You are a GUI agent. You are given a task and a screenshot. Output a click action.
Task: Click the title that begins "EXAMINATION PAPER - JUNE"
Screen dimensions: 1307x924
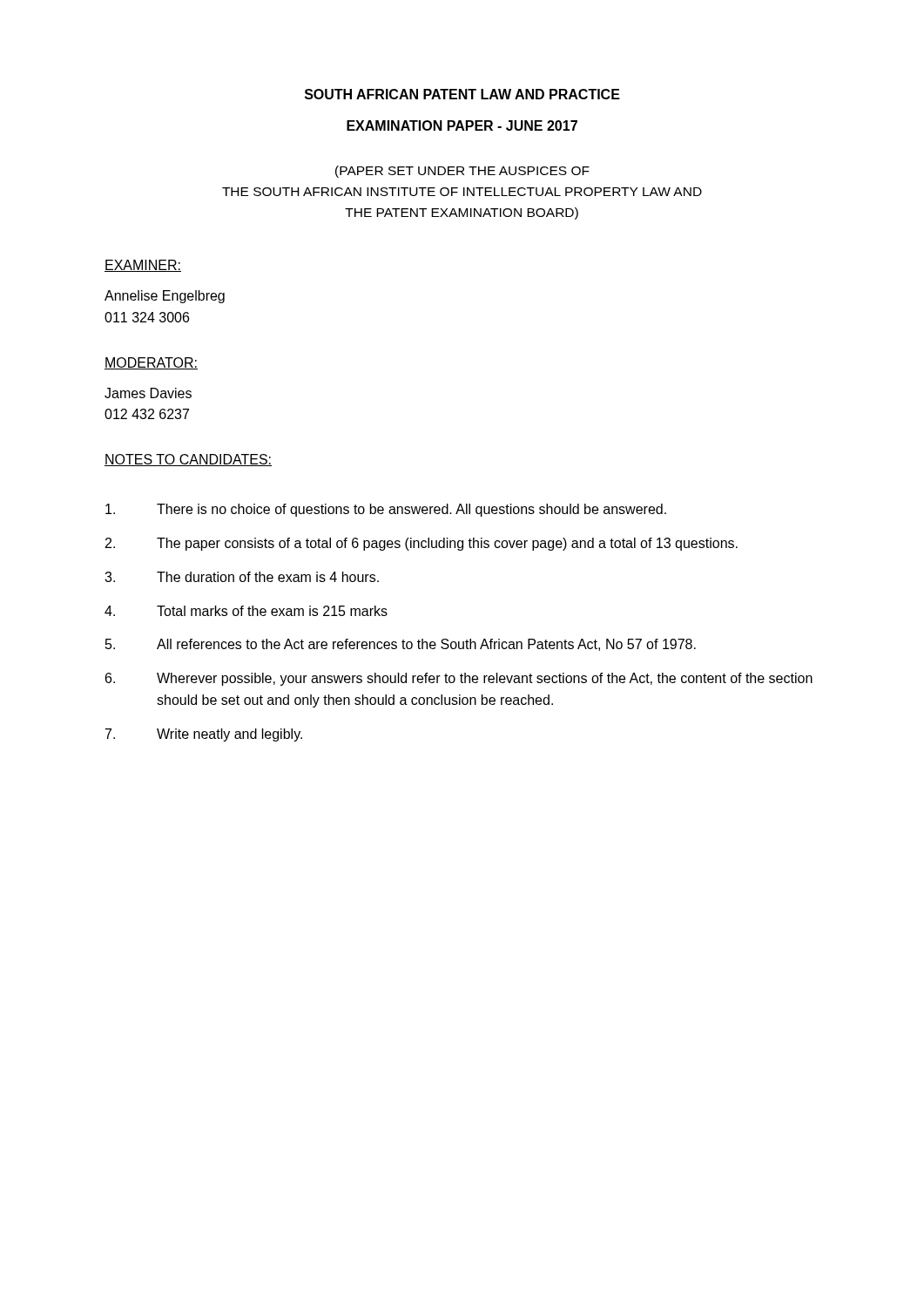point(462,126)
